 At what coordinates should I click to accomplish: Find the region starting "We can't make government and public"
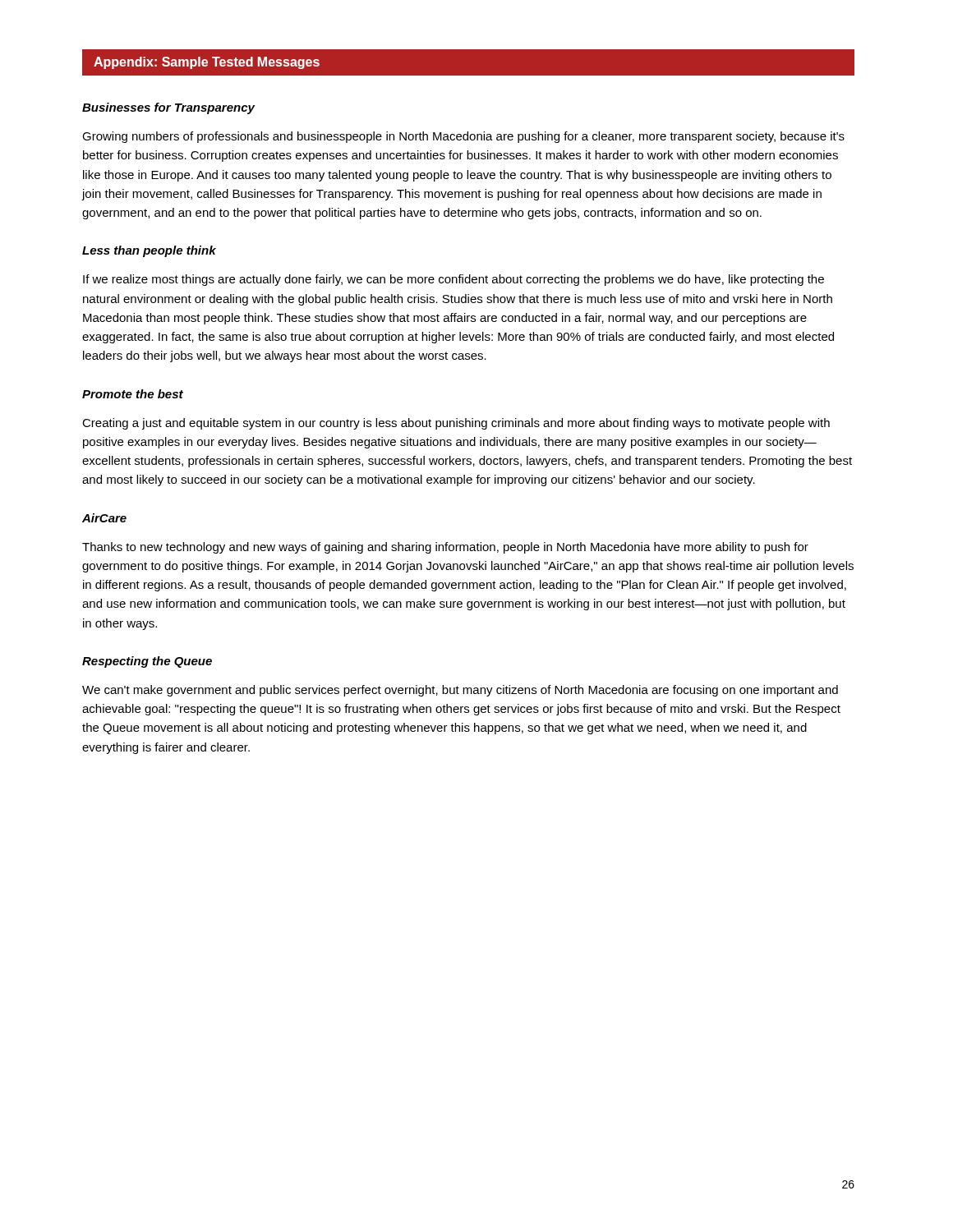[468, 718]
